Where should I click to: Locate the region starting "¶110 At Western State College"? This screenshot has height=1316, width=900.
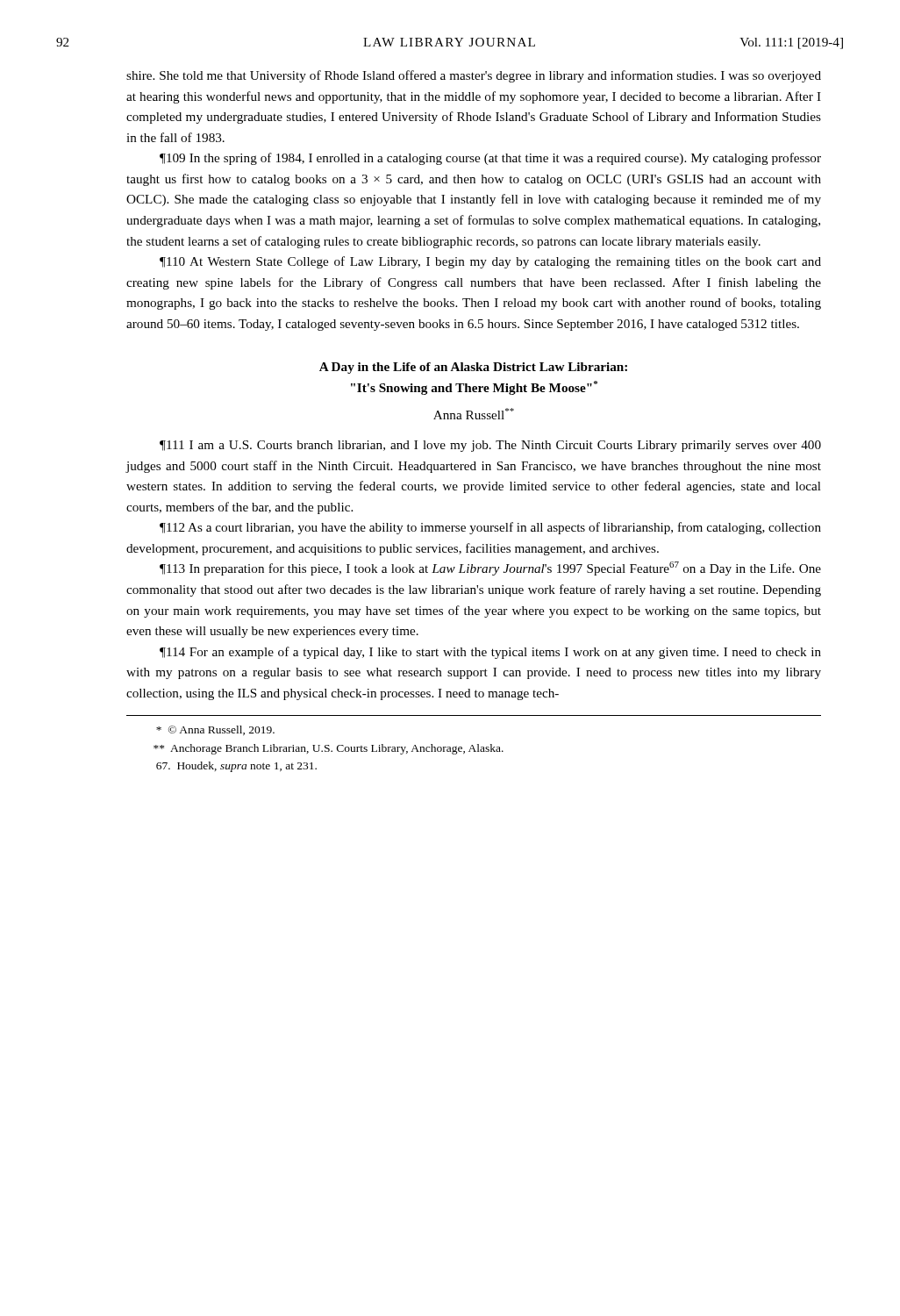474,292
